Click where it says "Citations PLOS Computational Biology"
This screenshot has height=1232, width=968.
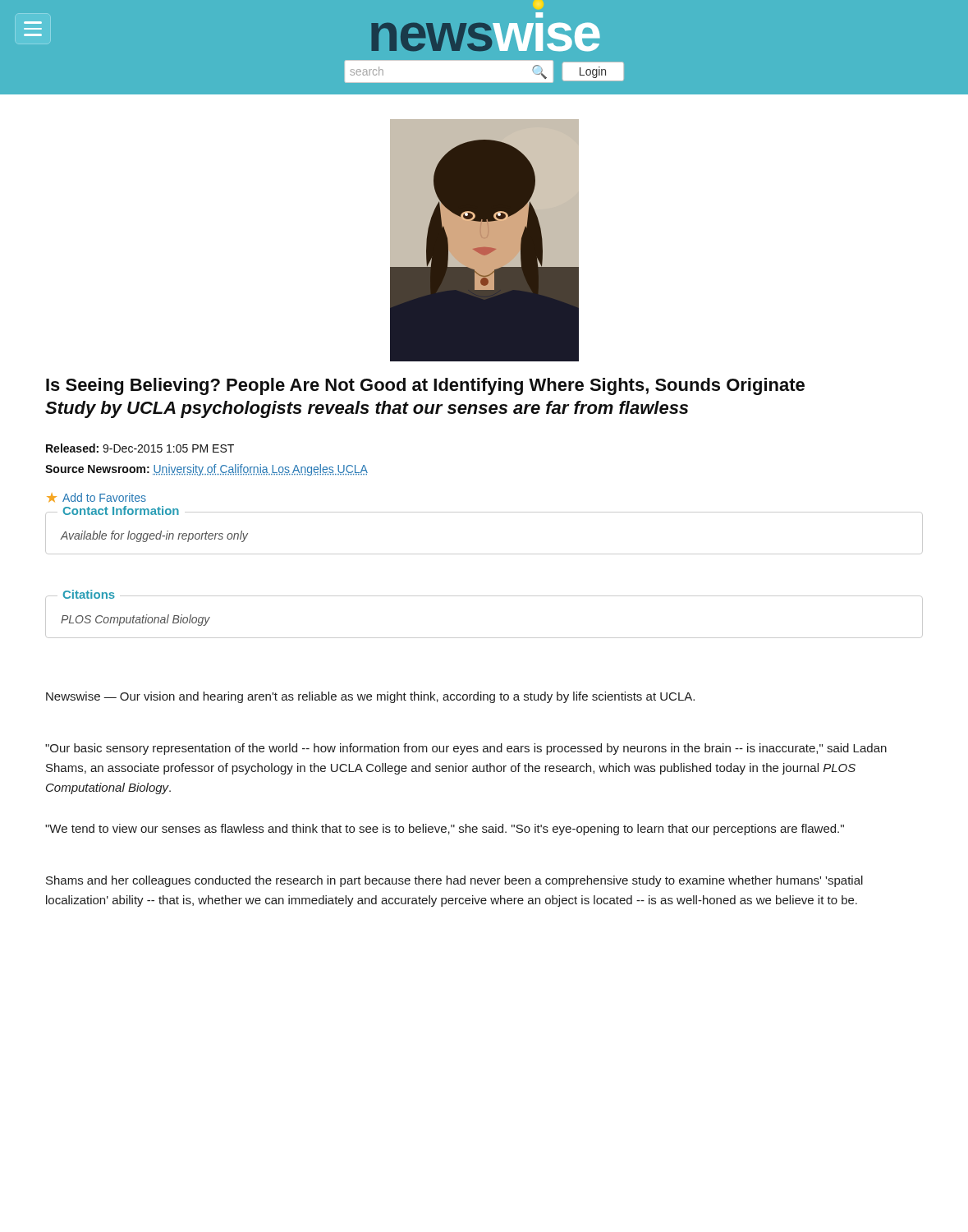484,617
